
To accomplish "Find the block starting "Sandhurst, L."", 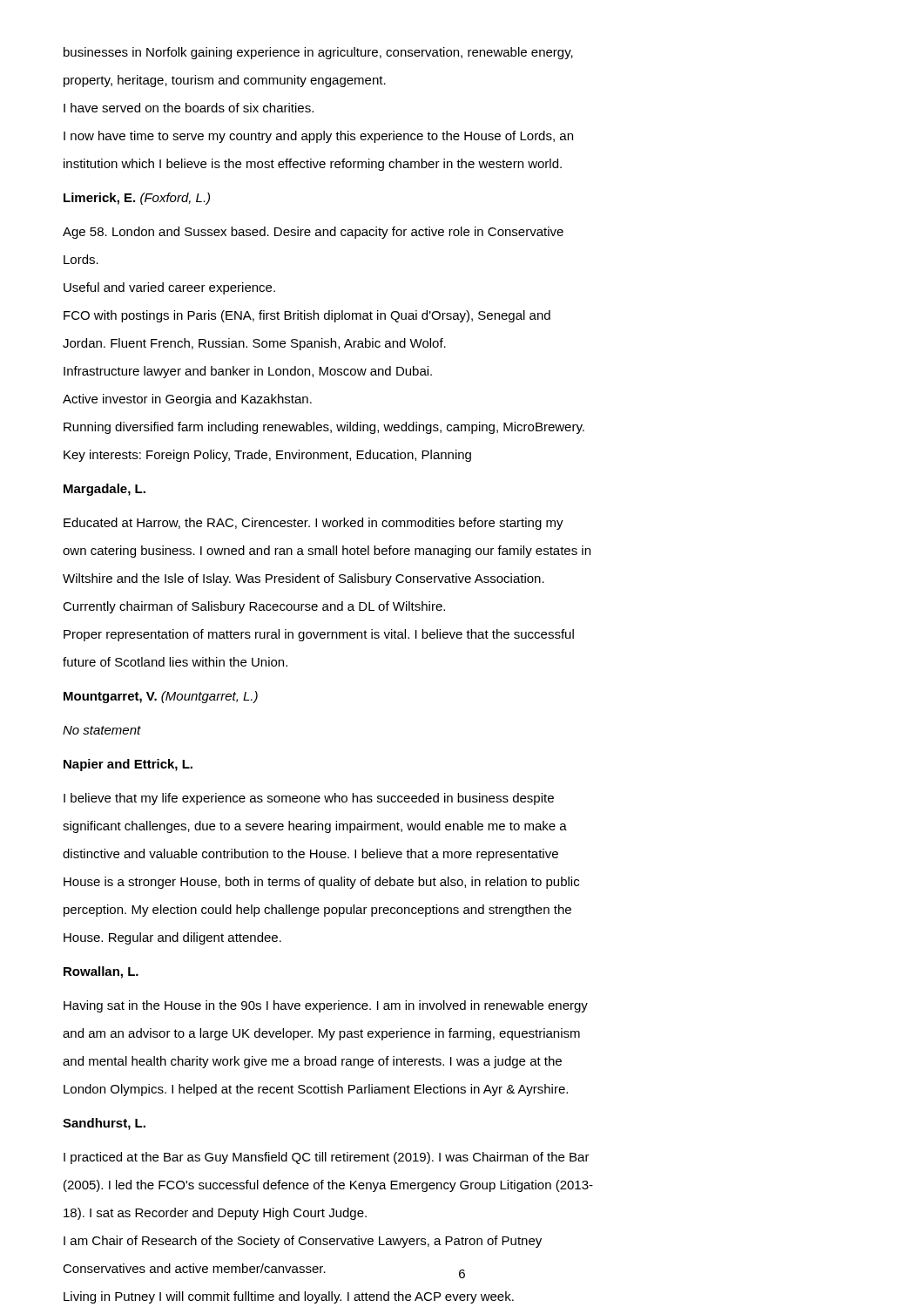I will coord(104,1124).
